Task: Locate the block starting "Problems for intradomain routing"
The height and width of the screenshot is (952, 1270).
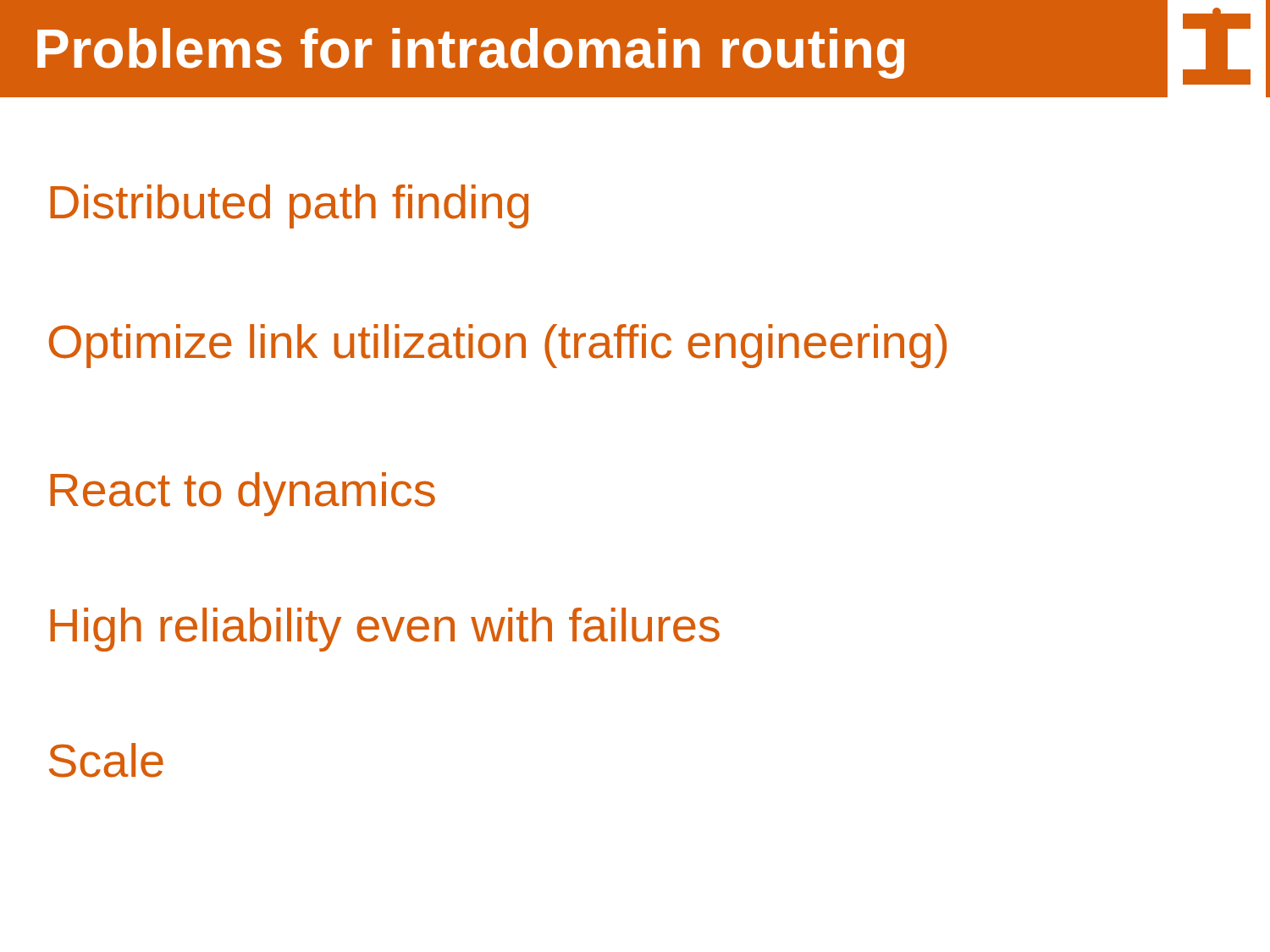Action: coord(471,49)
